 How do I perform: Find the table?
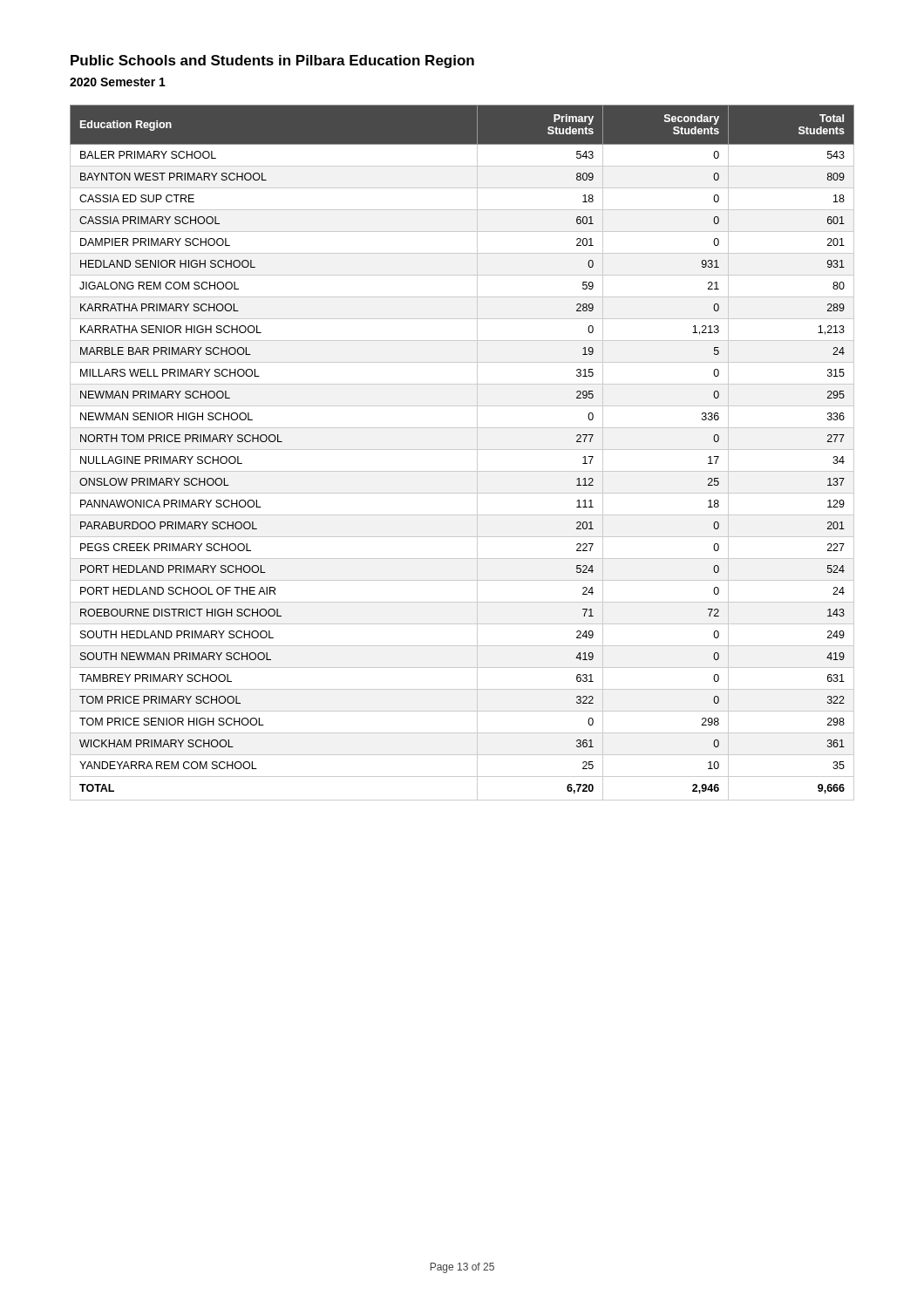click(462, 453)
